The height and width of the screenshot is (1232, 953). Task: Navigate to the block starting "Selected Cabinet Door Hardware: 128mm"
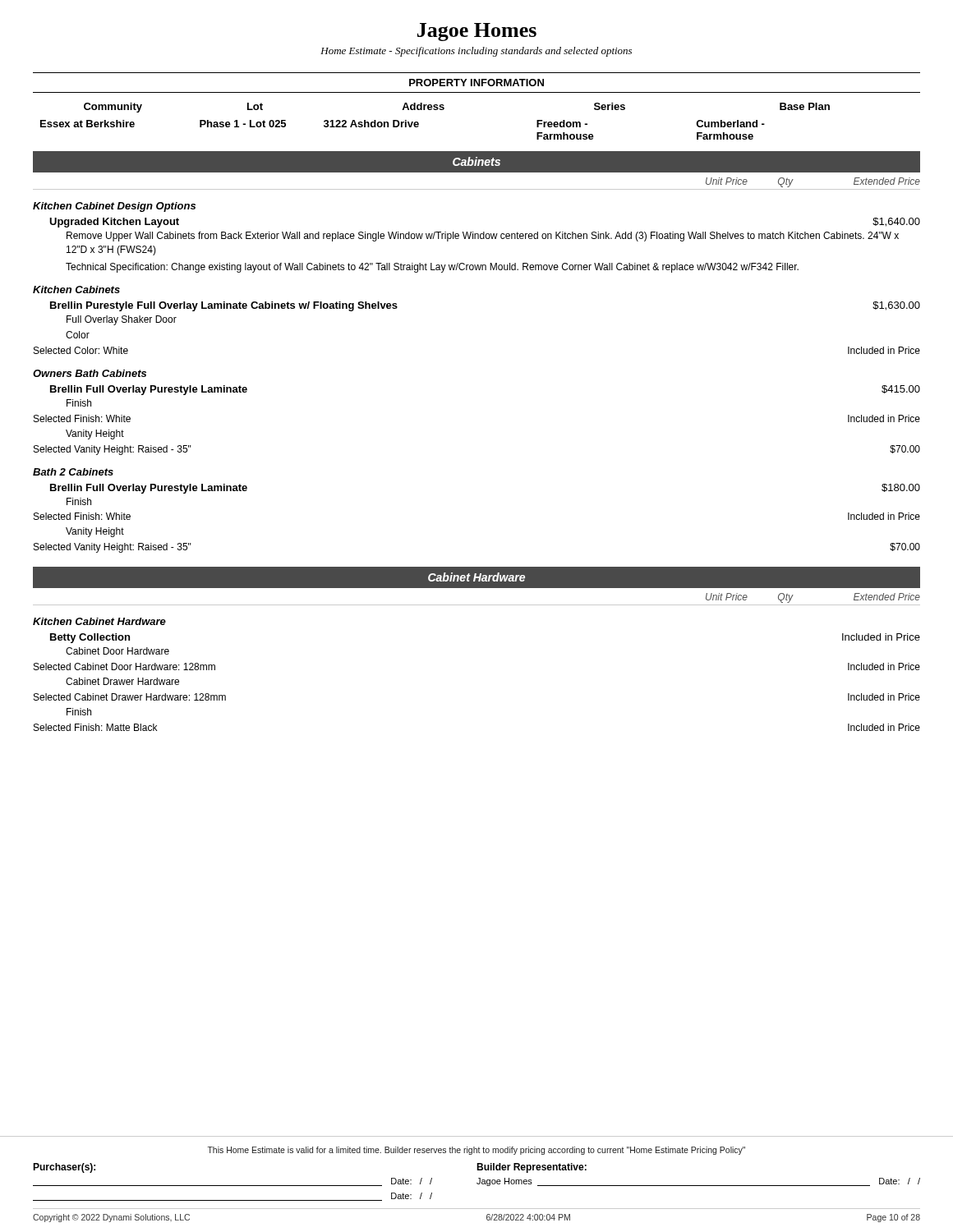coord(123,667)
